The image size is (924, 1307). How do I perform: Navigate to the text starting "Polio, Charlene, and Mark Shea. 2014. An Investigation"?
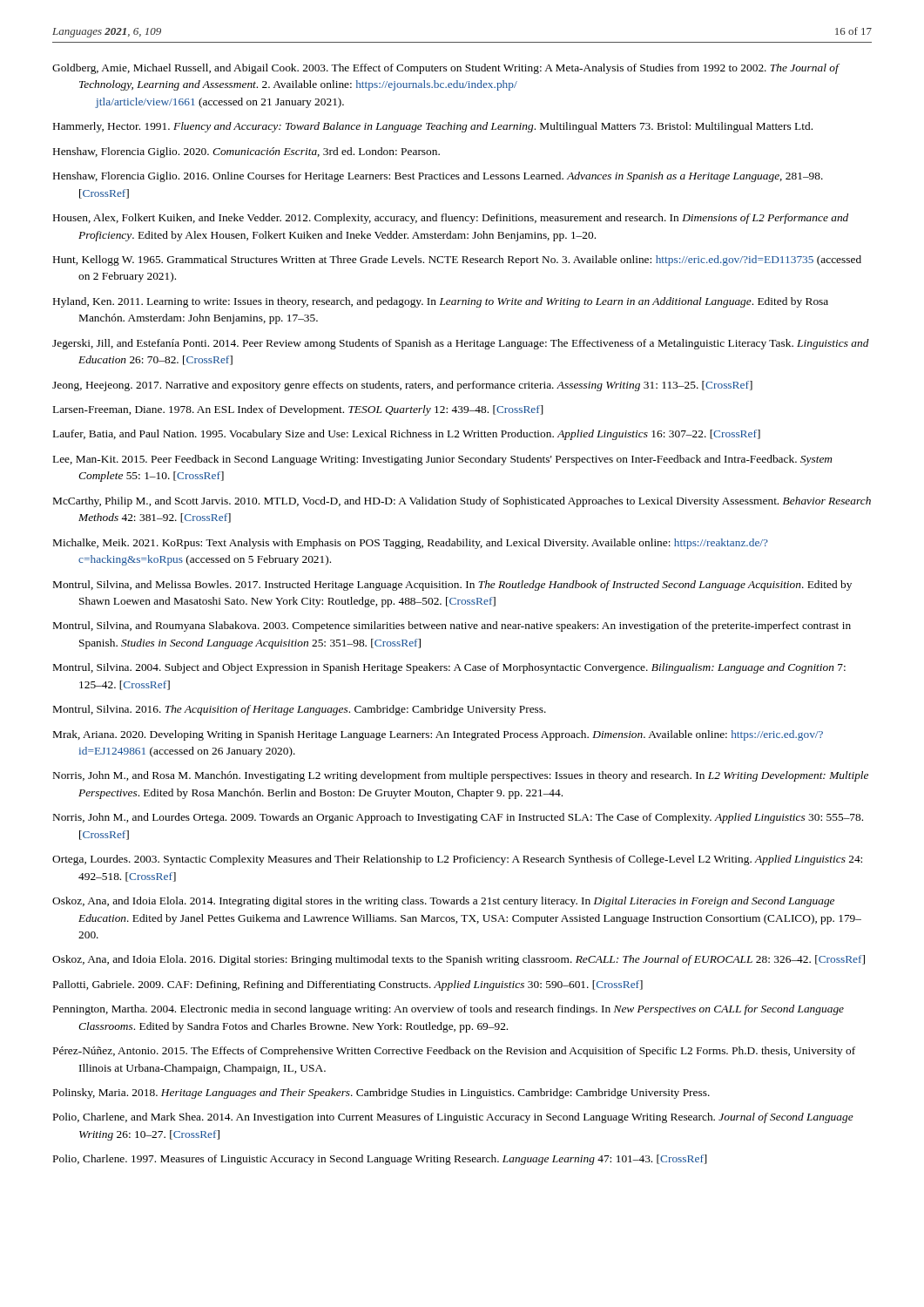click(x=453, y=1125)
